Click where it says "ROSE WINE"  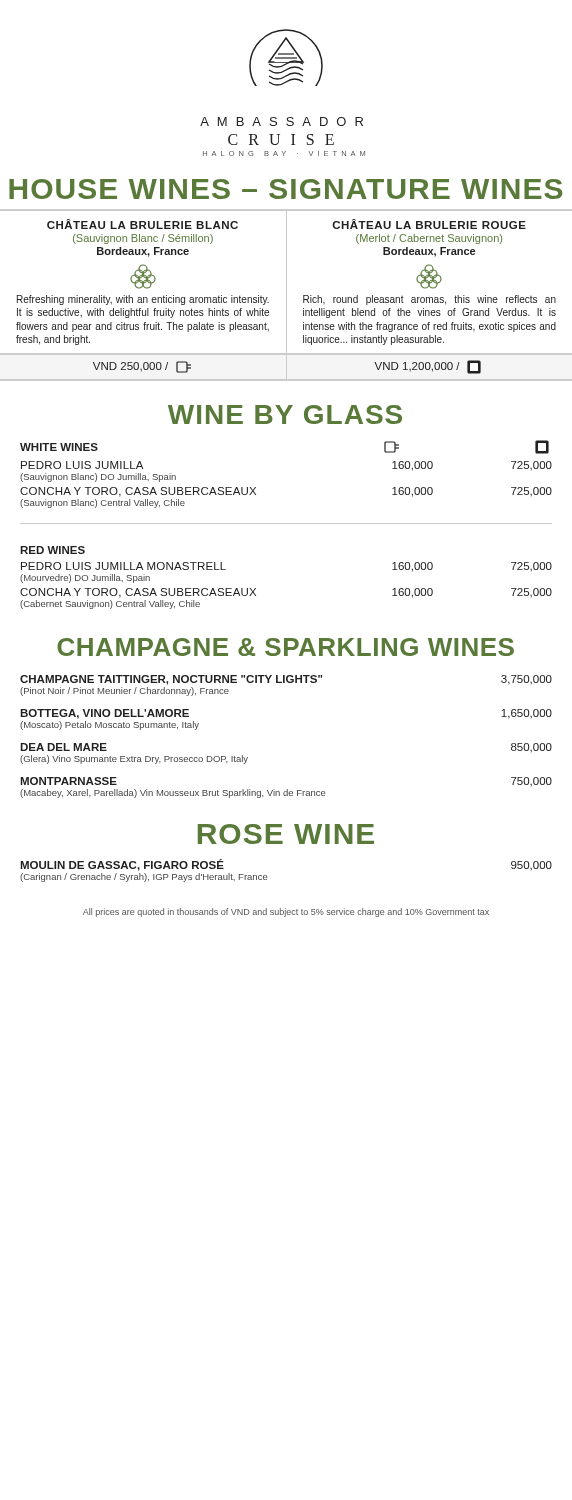tap(286, 834)
